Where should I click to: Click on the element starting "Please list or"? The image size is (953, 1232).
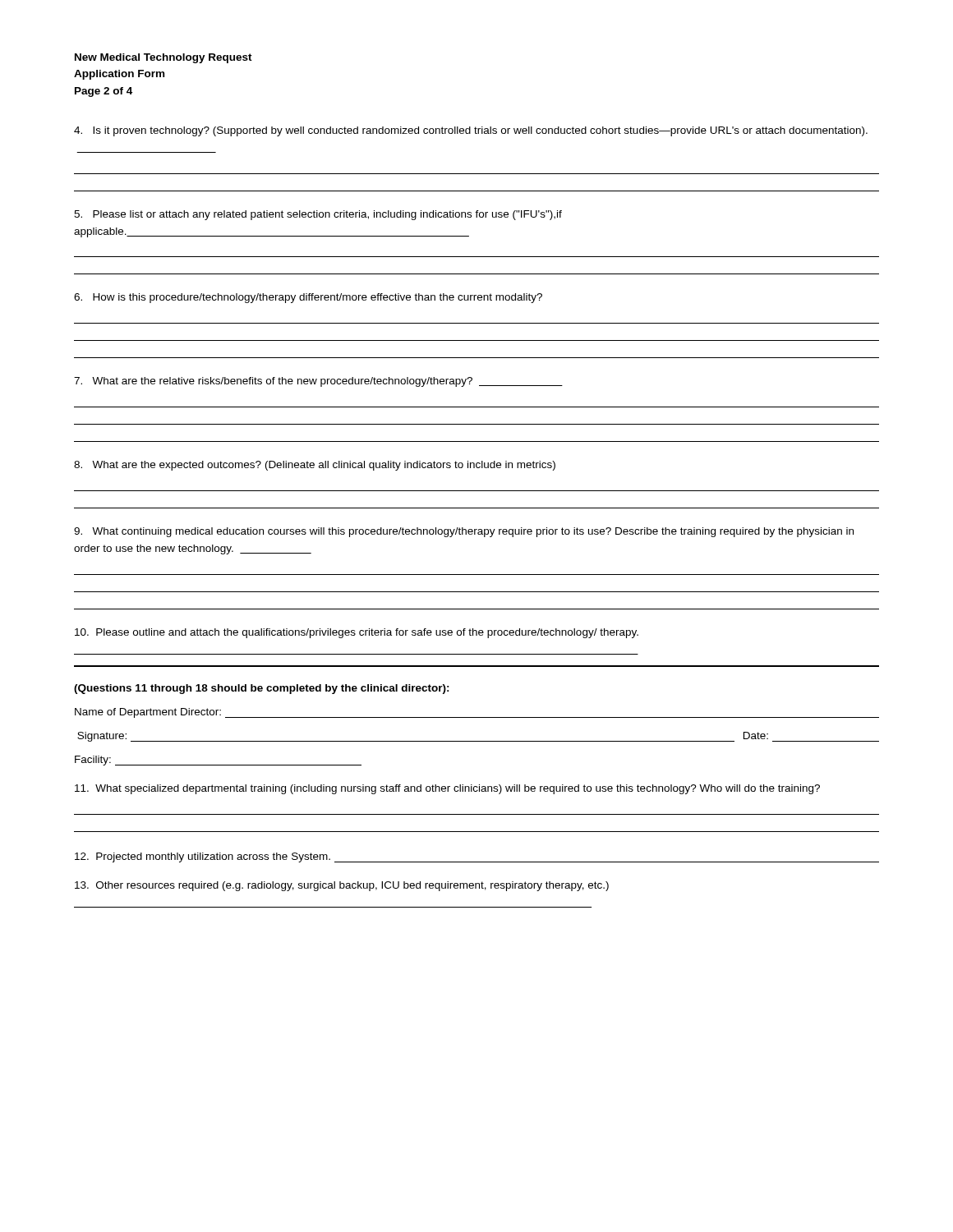point(476,240)
